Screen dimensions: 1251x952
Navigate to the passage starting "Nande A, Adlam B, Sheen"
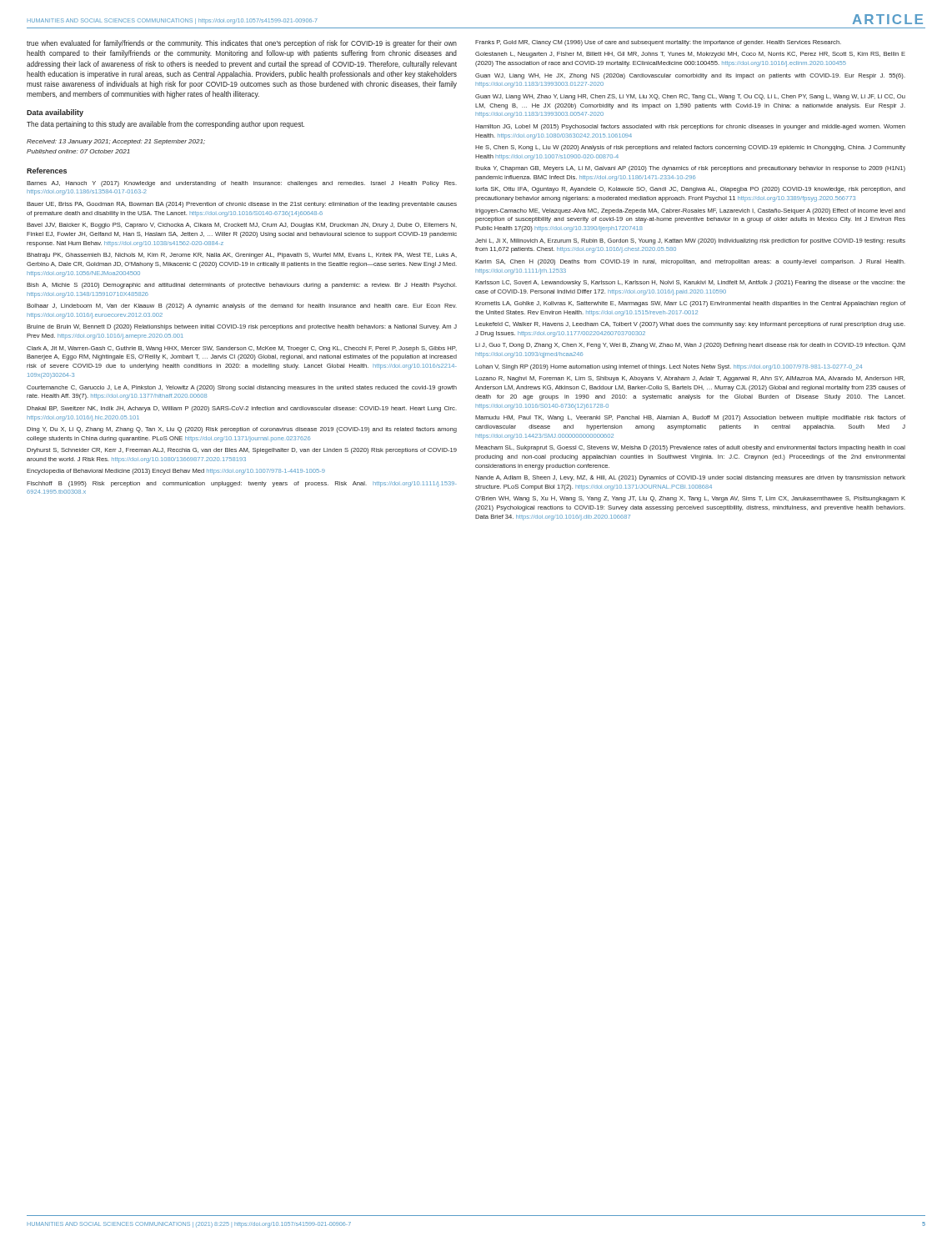click(x=690, y=482)
